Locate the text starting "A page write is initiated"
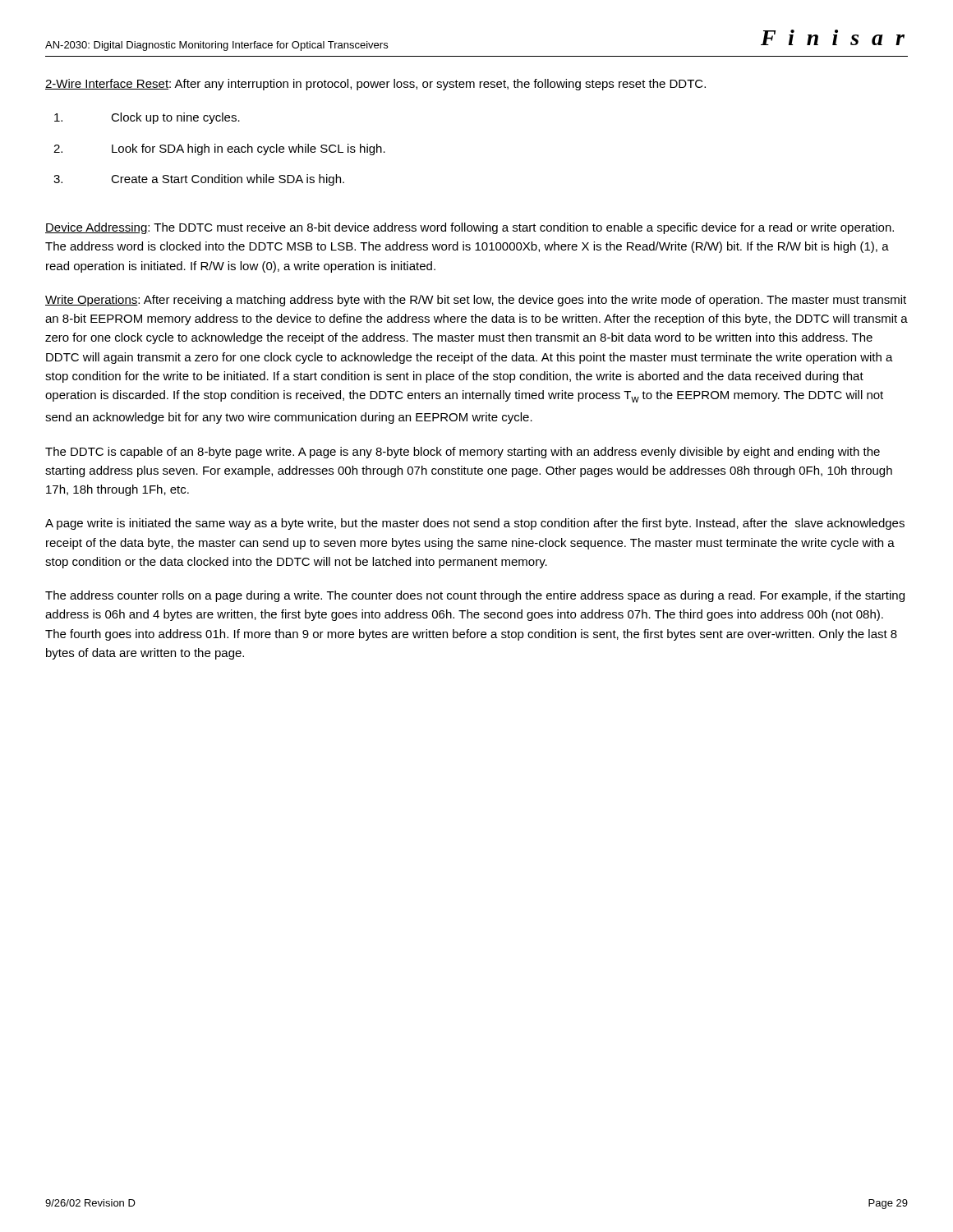This screenshot has height=1232, width=953. pos(475,542)
